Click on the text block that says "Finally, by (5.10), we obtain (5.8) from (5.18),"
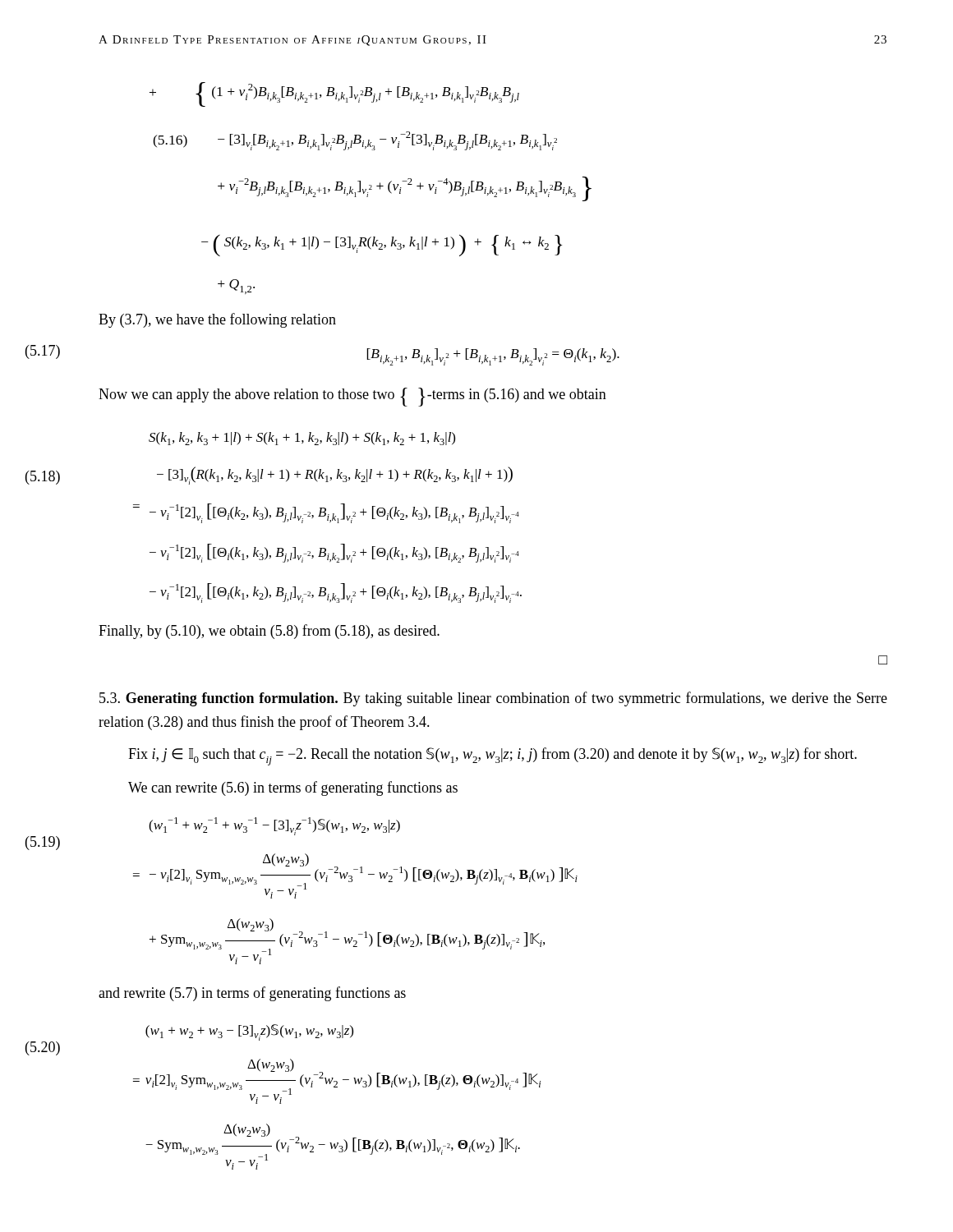This screenshot has height=1232, width=953. coord(269,630)
